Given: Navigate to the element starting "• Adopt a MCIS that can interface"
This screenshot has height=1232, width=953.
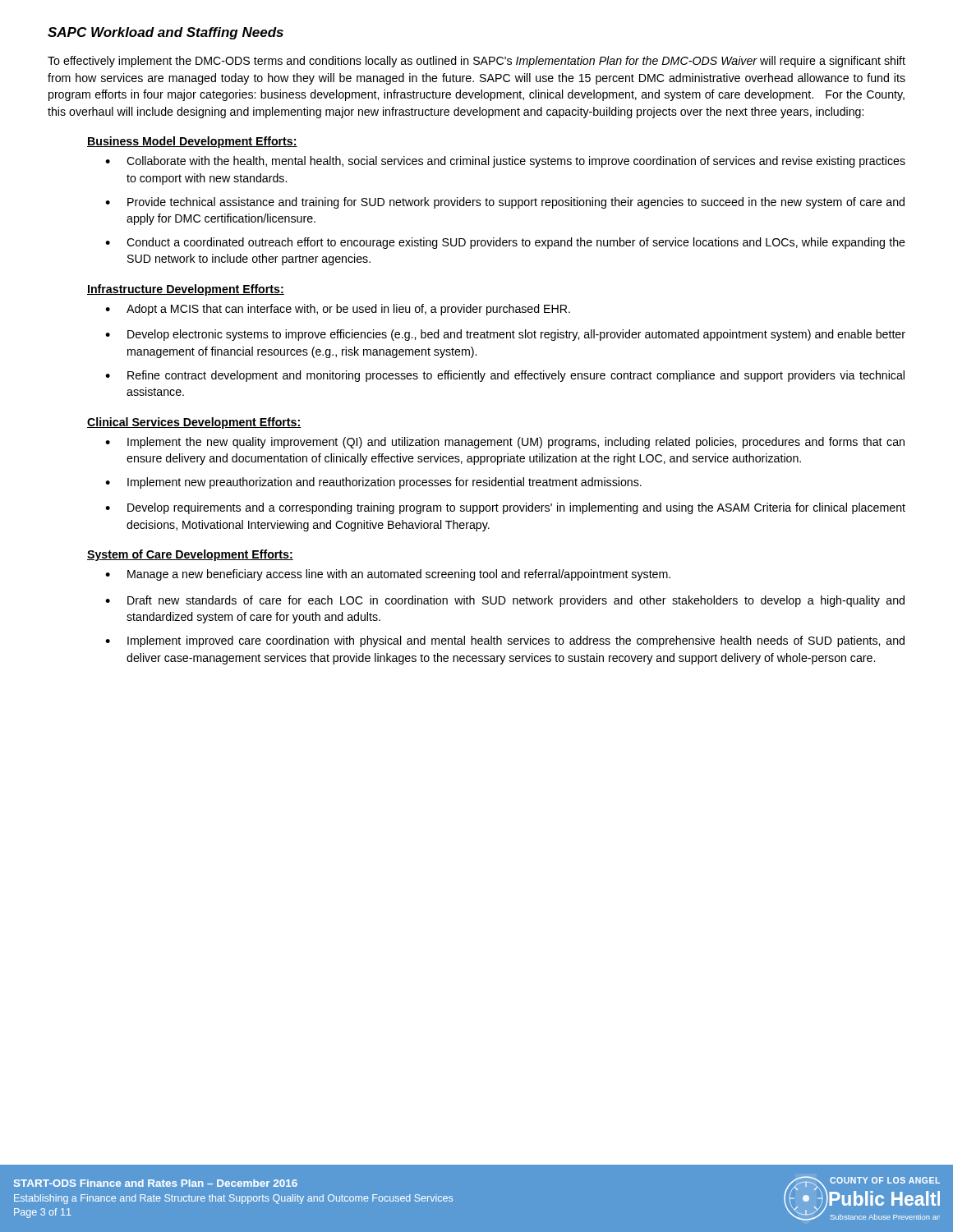Looking at the screenshot, I should (505, 310).
